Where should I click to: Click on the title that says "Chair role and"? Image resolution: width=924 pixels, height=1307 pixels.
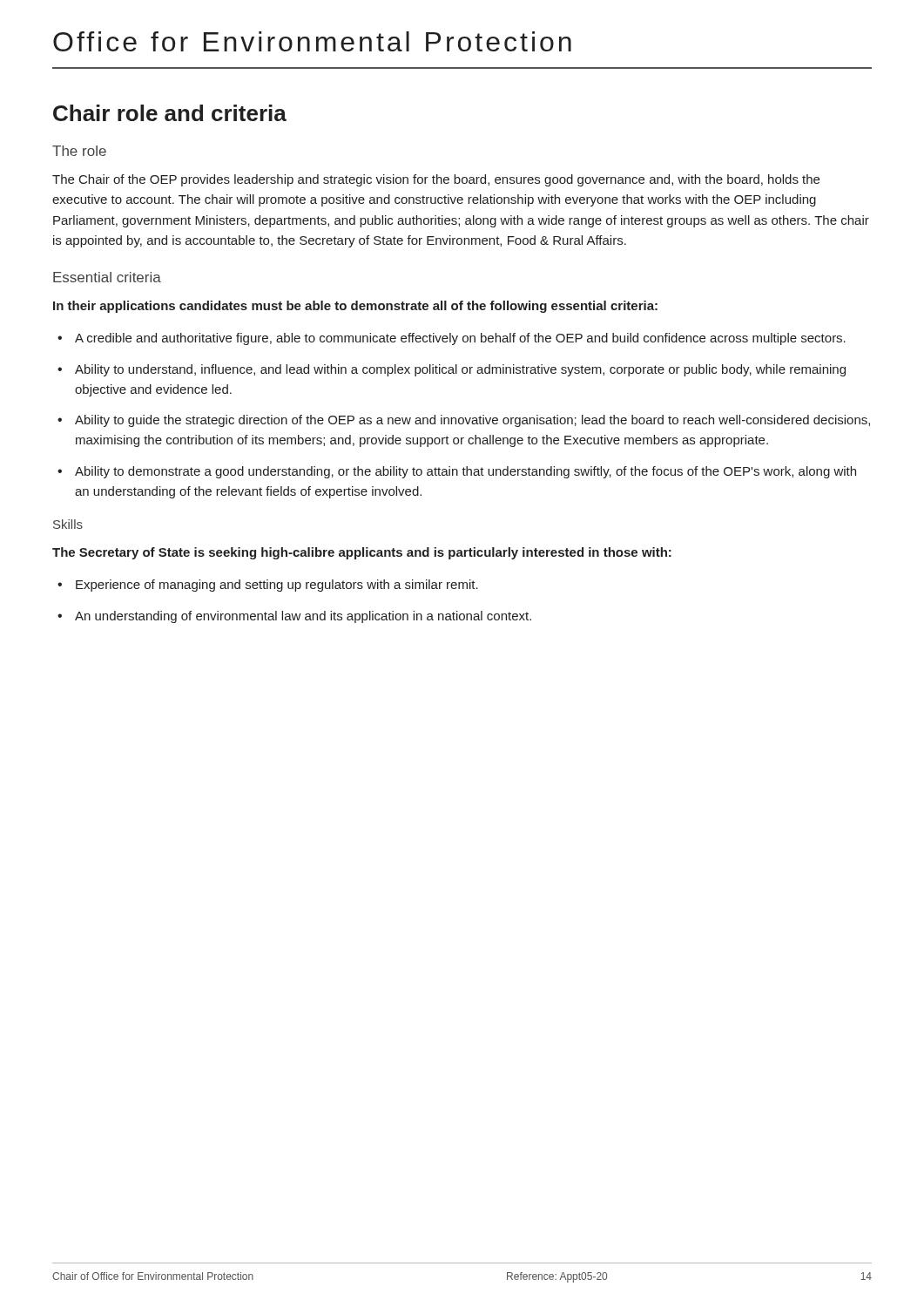point(170,113)
